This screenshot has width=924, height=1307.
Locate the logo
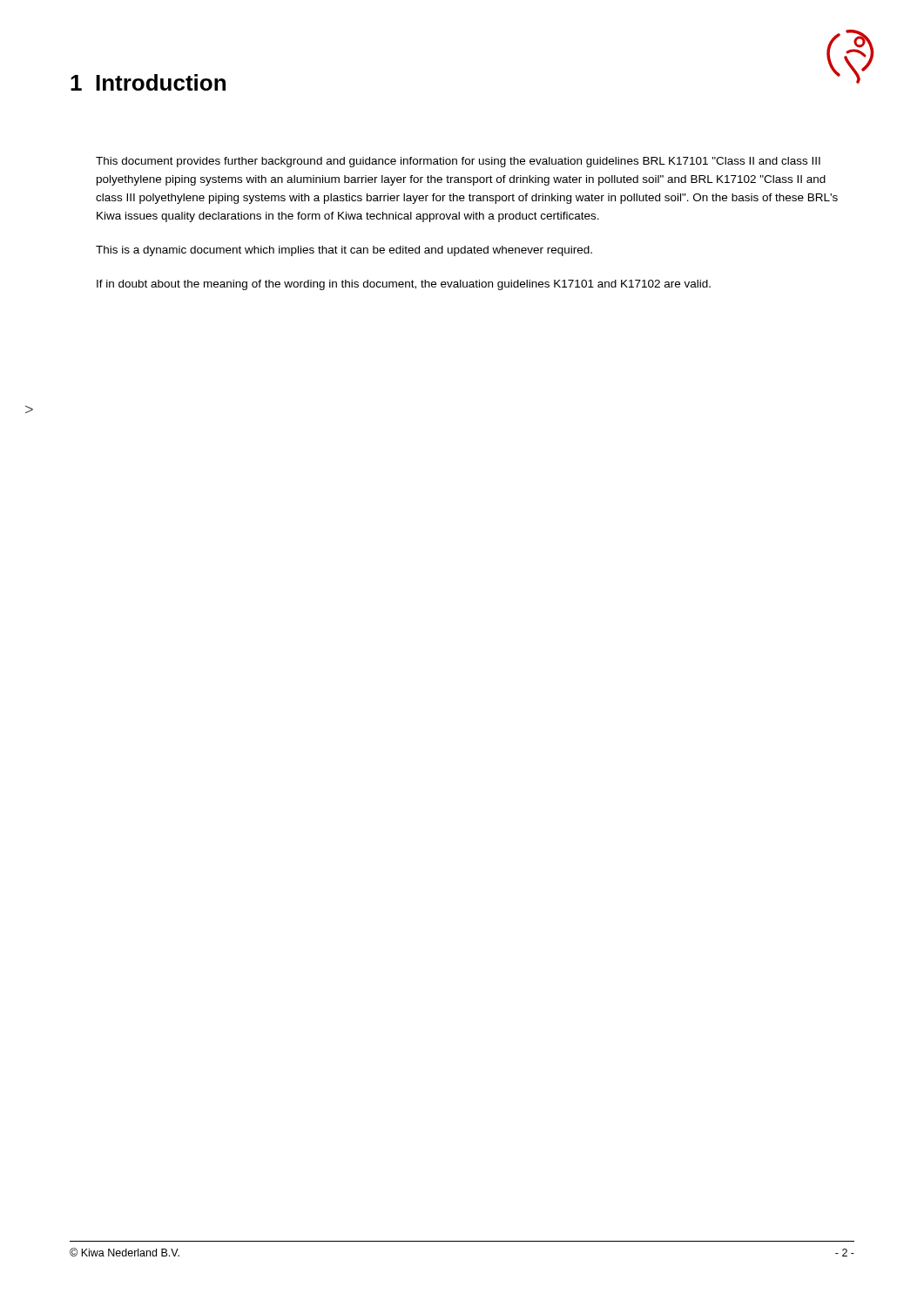(x=852, y=55)
